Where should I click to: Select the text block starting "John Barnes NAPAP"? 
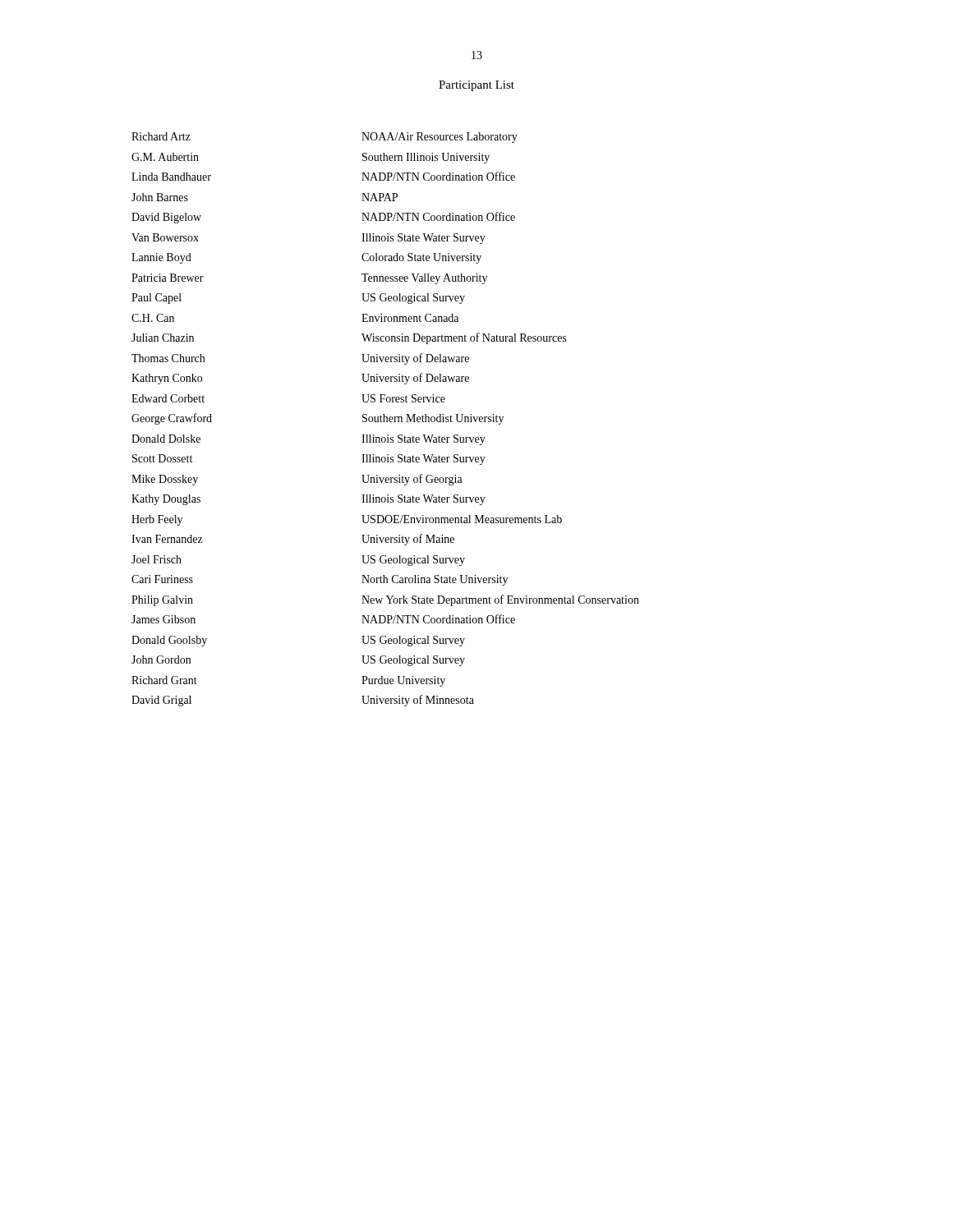(x=162, y=198)
